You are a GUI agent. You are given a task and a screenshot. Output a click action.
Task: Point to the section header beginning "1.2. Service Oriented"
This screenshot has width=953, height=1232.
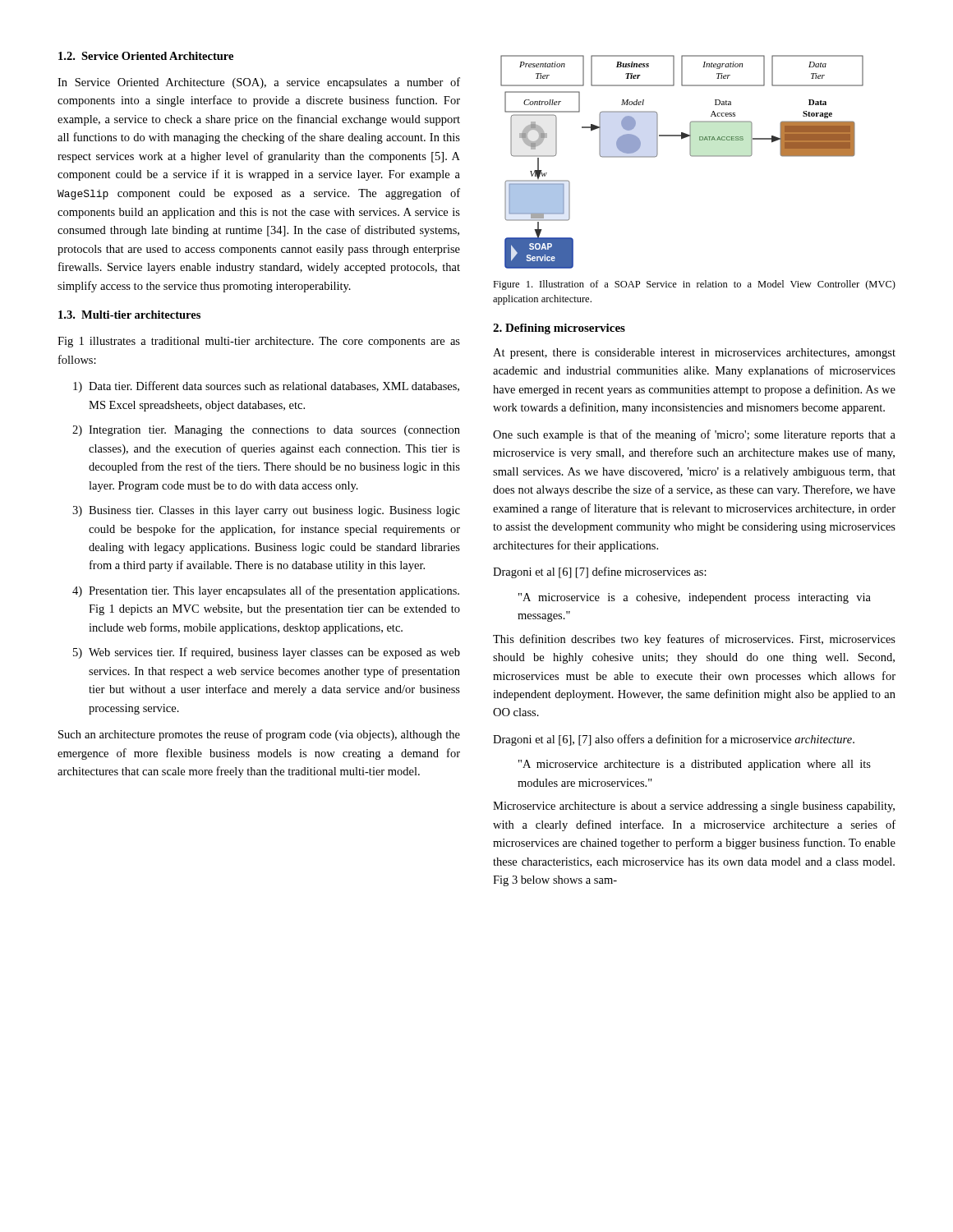point(146,56)
